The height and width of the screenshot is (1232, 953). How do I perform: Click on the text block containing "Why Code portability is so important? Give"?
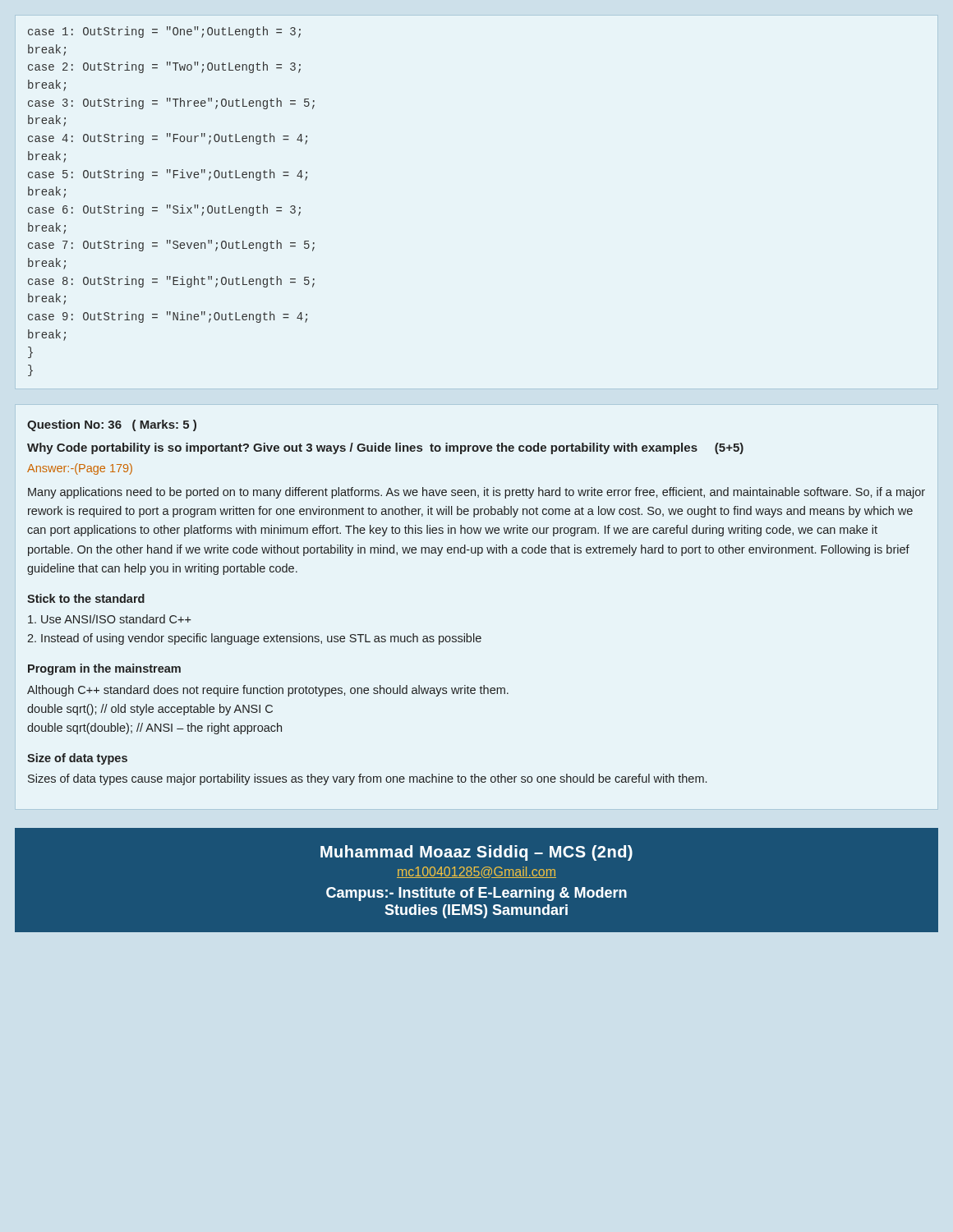tap(385, 447)
